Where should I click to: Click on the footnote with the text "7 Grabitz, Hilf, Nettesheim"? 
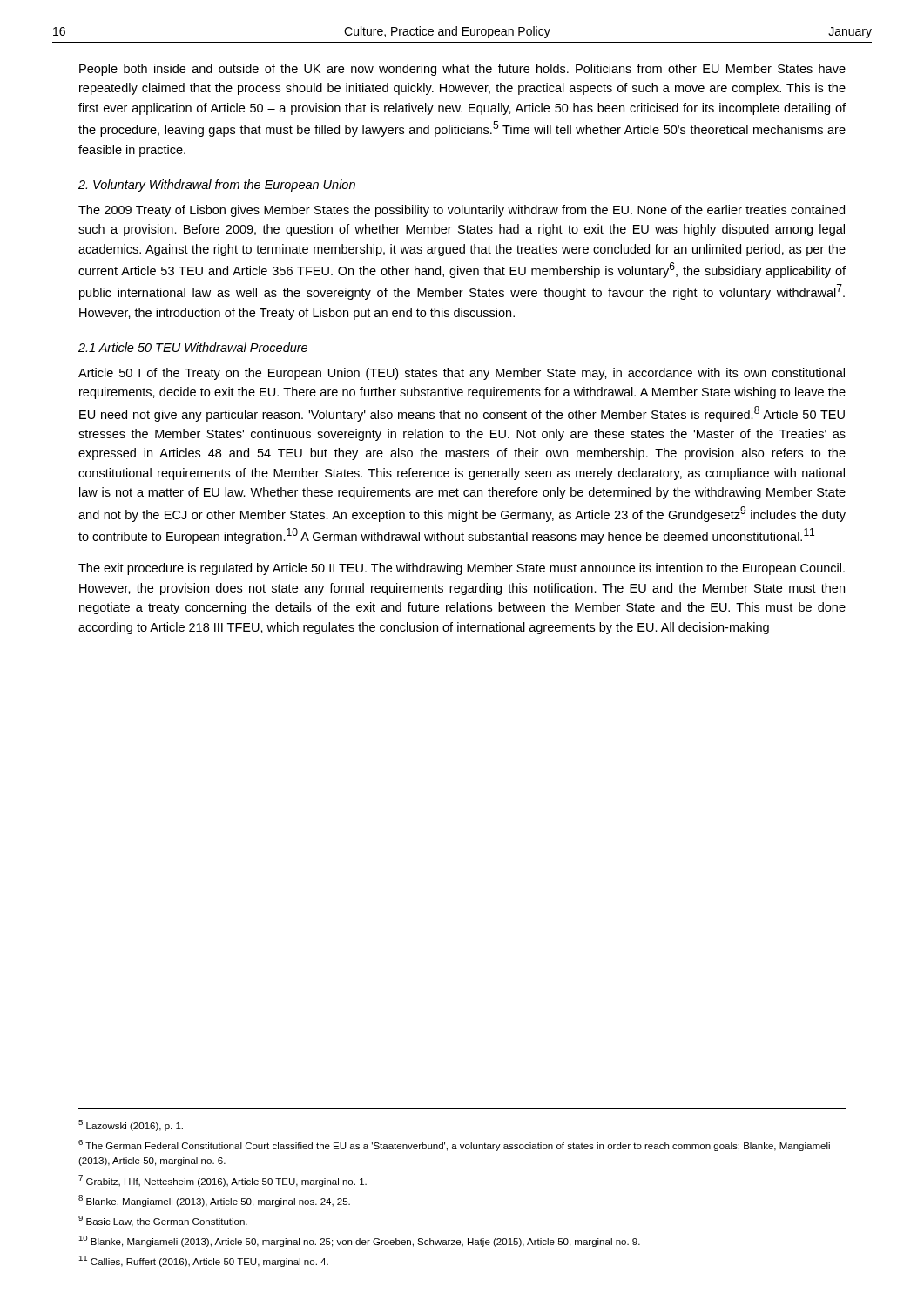(223, 1181)
